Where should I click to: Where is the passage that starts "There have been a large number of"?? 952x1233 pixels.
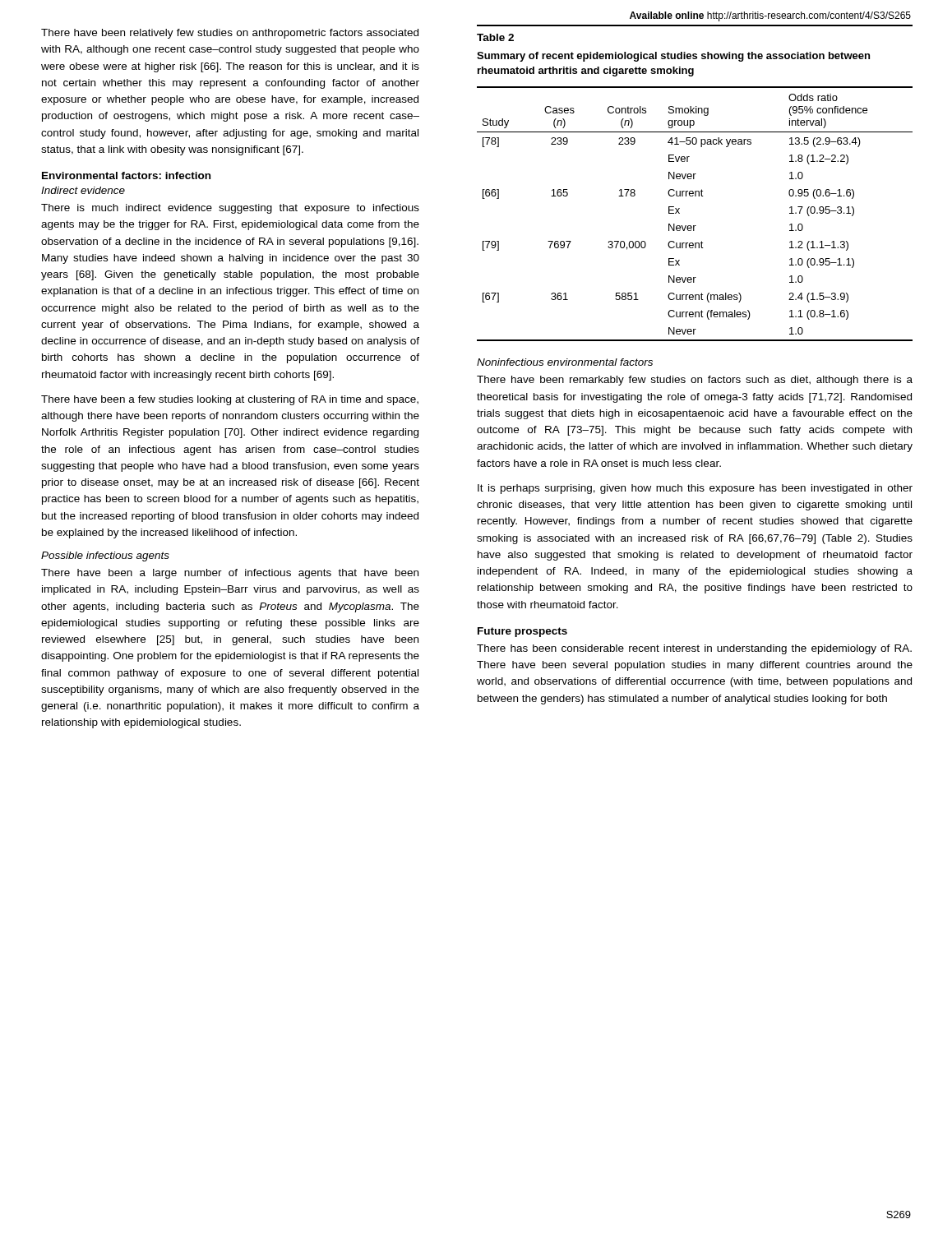(230, 648)
